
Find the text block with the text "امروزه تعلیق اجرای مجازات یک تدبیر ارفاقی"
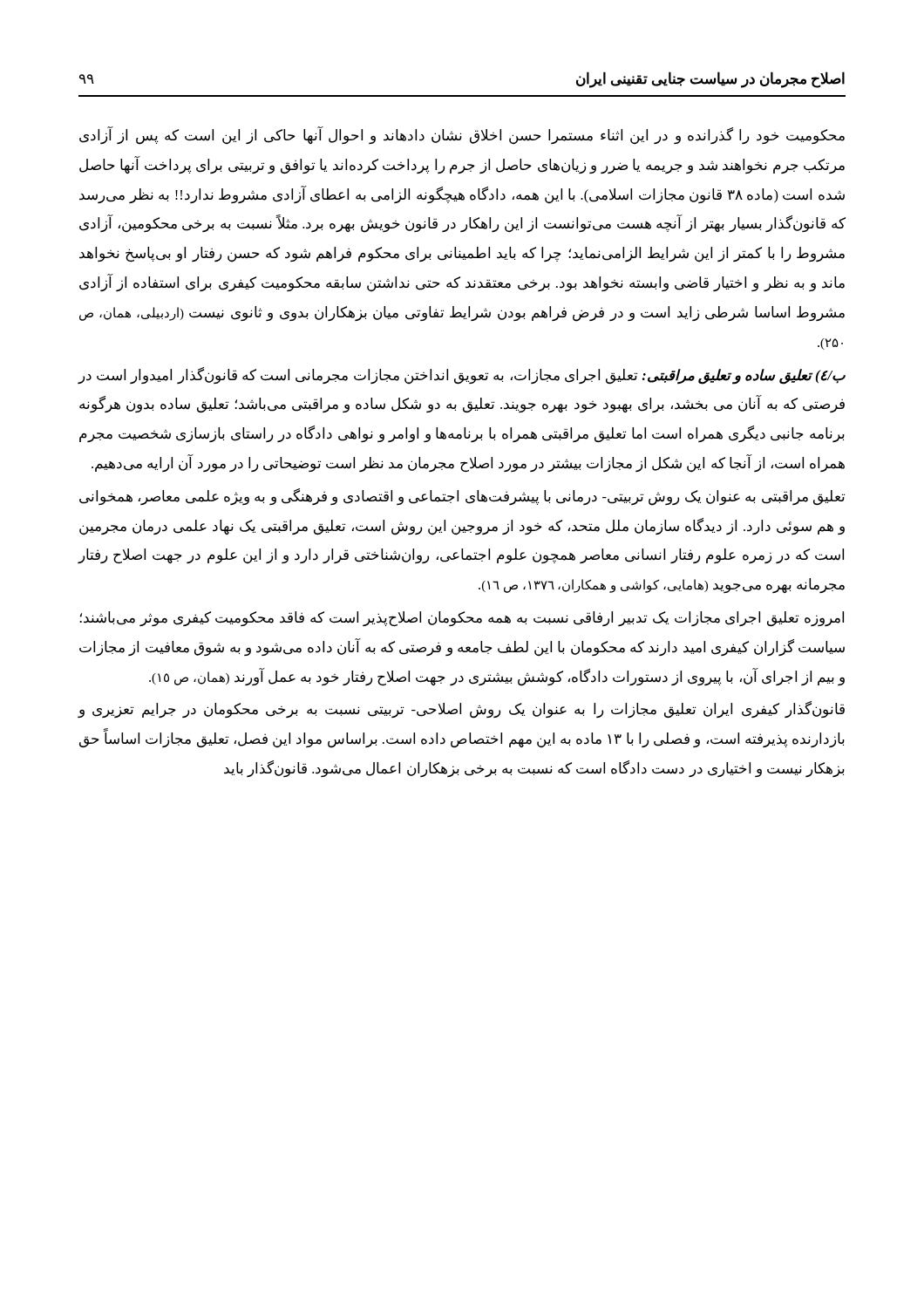click(x=462, y=648)
